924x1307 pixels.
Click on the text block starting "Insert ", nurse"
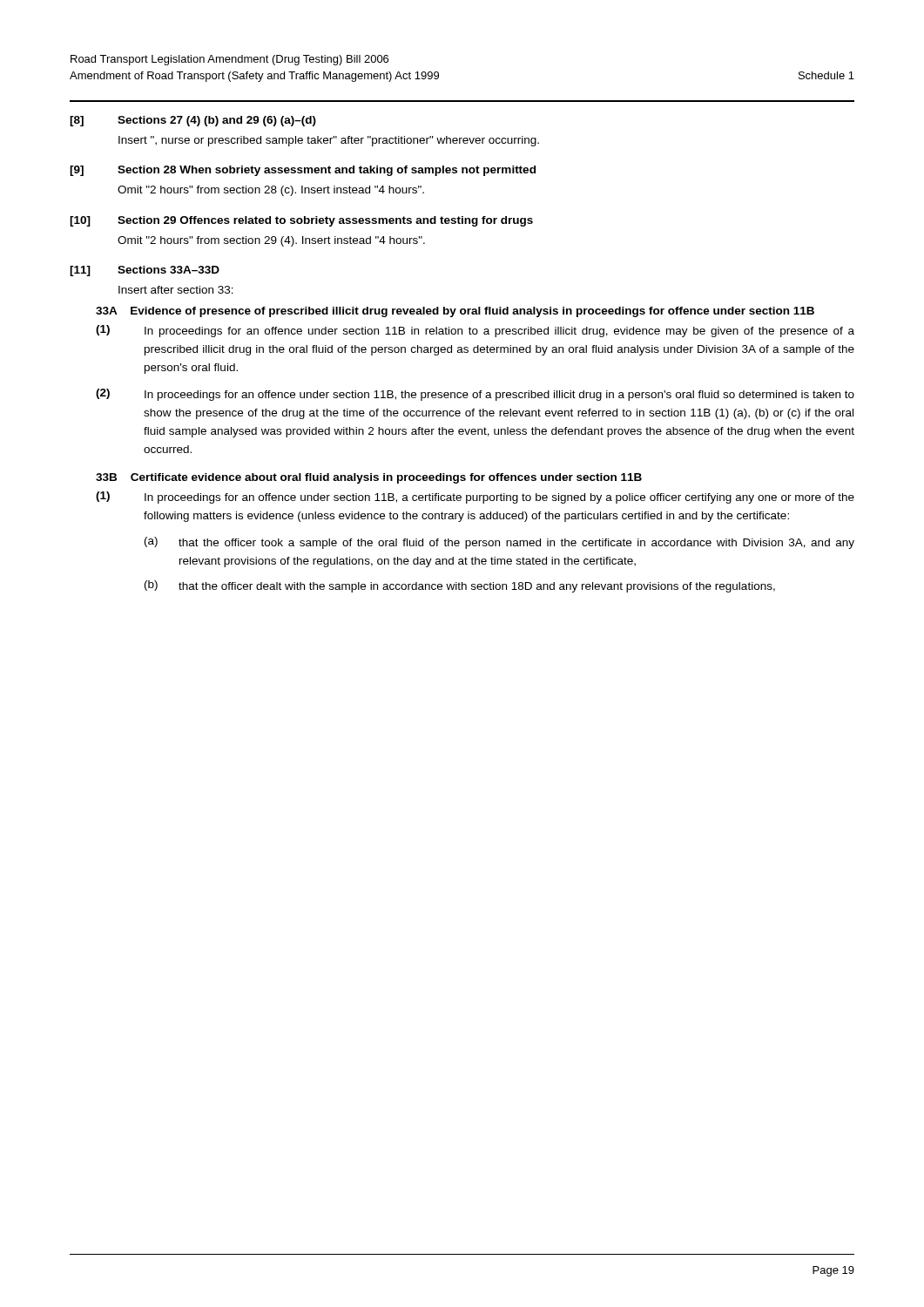pyautogui.click(x=329, y=140)
